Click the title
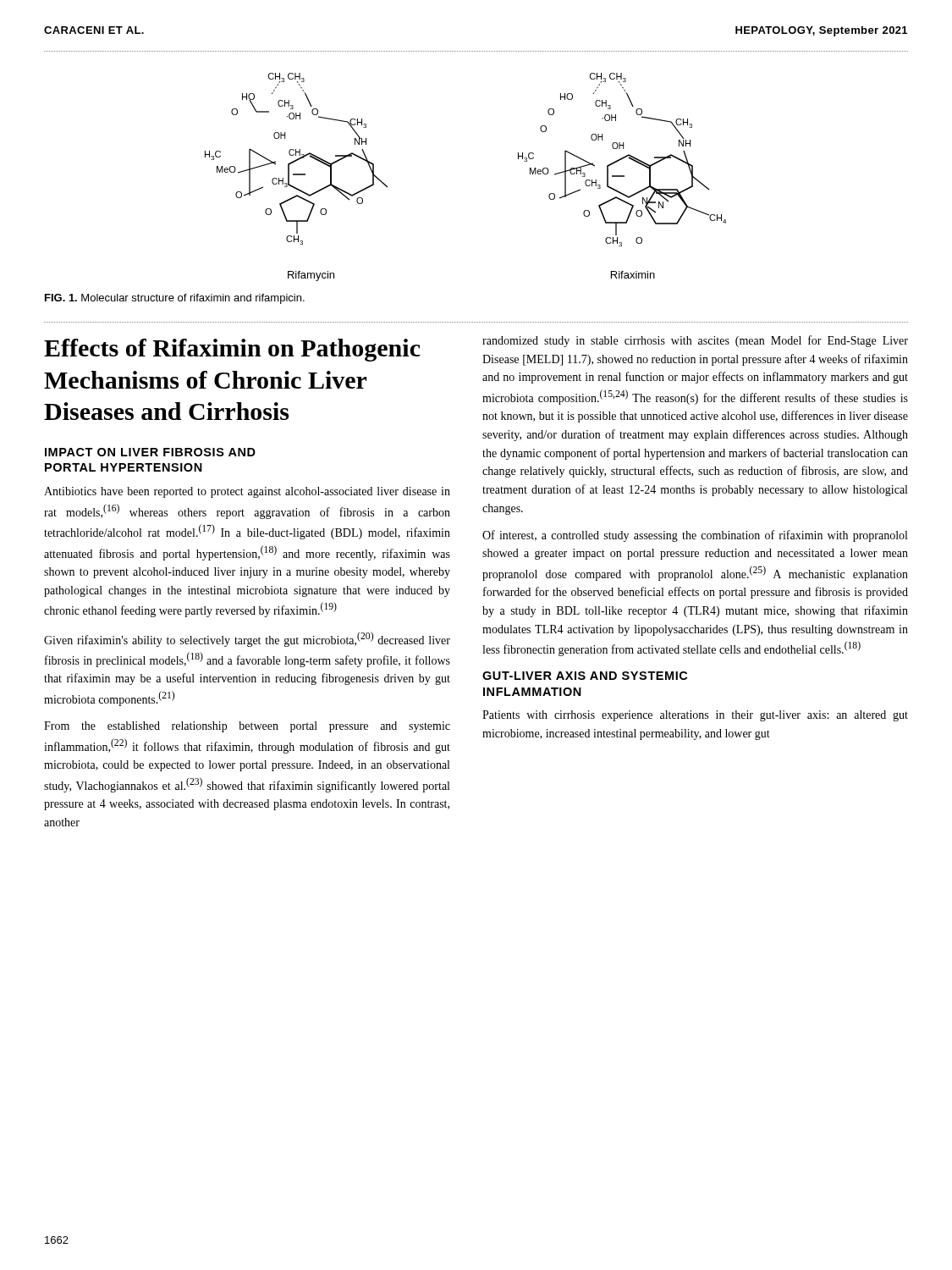 (x=232, y=379)
